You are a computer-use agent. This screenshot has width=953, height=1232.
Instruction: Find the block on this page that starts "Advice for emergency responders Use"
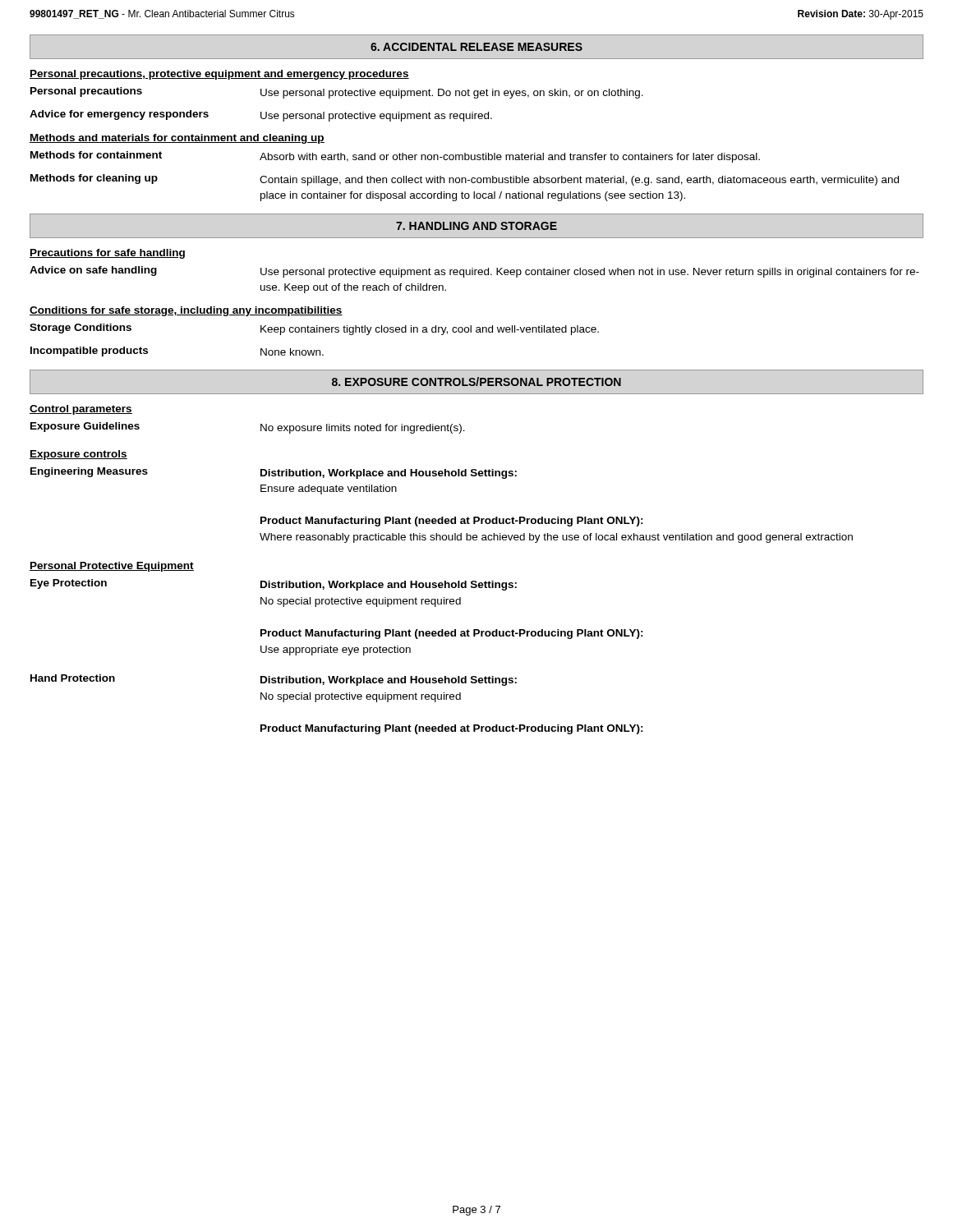pyautogui.click(x=476, y=115)
